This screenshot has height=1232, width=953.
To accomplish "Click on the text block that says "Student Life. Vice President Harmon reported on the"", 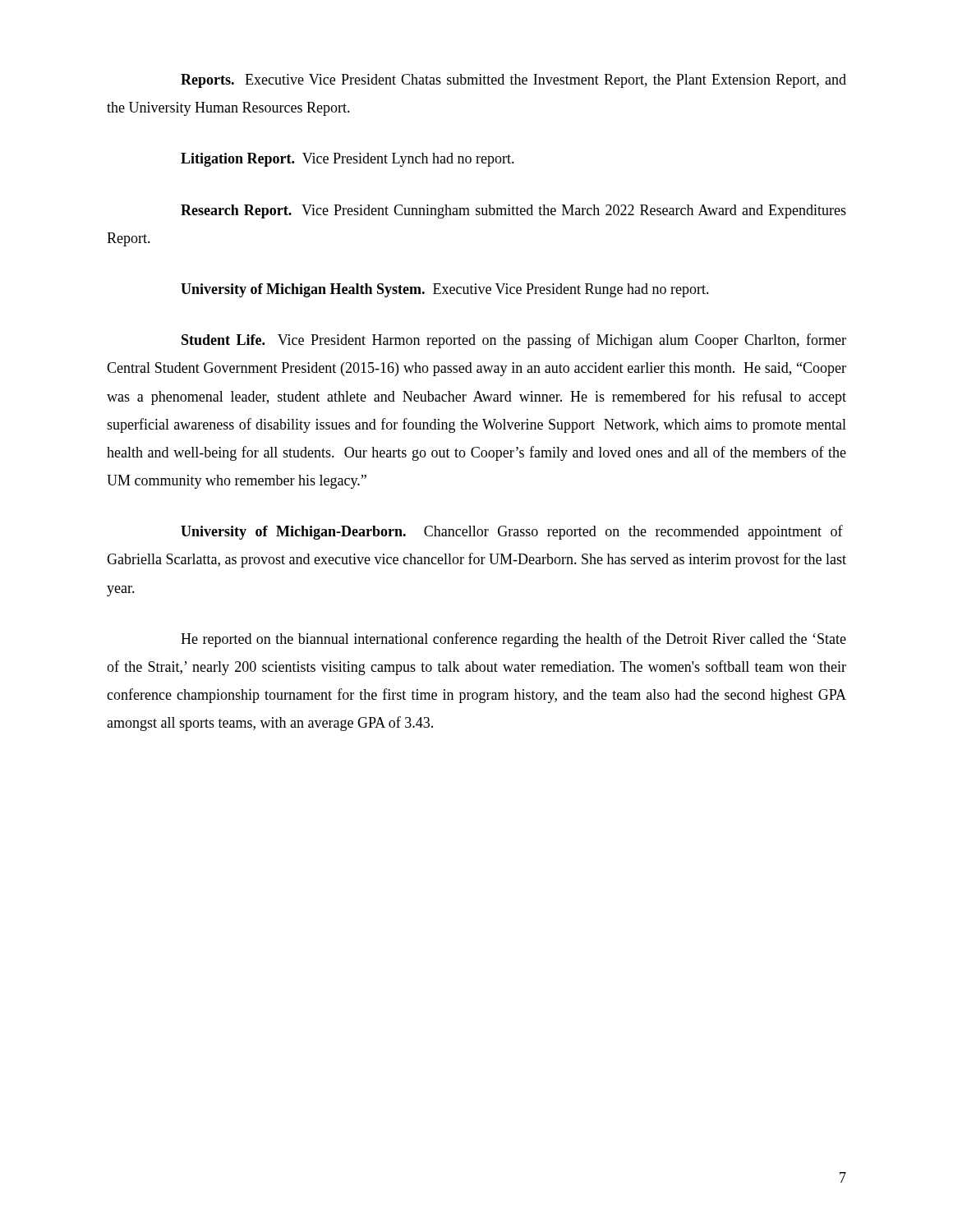I will click(476, 410).
